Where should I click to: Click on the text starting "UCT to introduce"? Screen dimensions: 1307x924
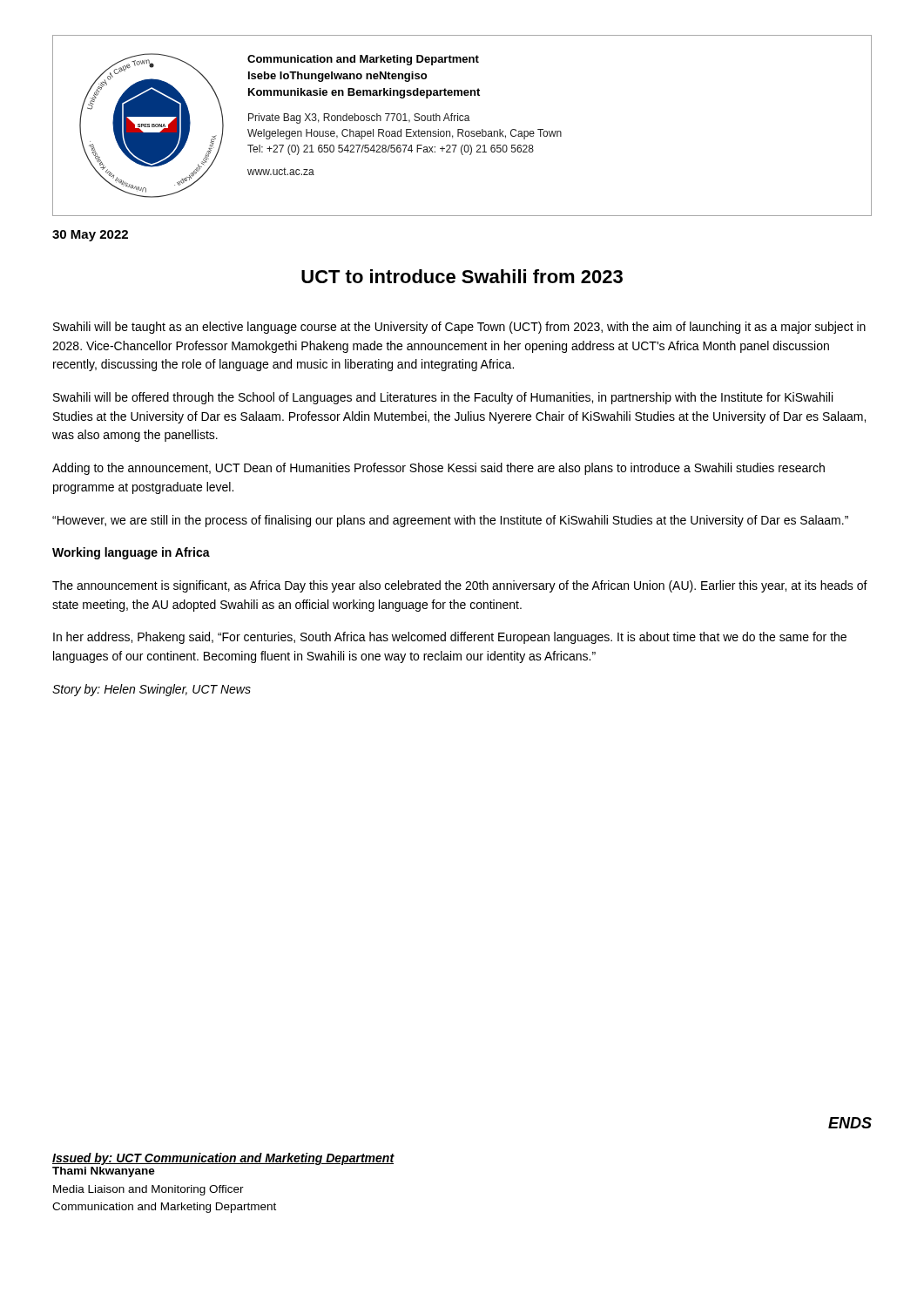click(462, 277)
